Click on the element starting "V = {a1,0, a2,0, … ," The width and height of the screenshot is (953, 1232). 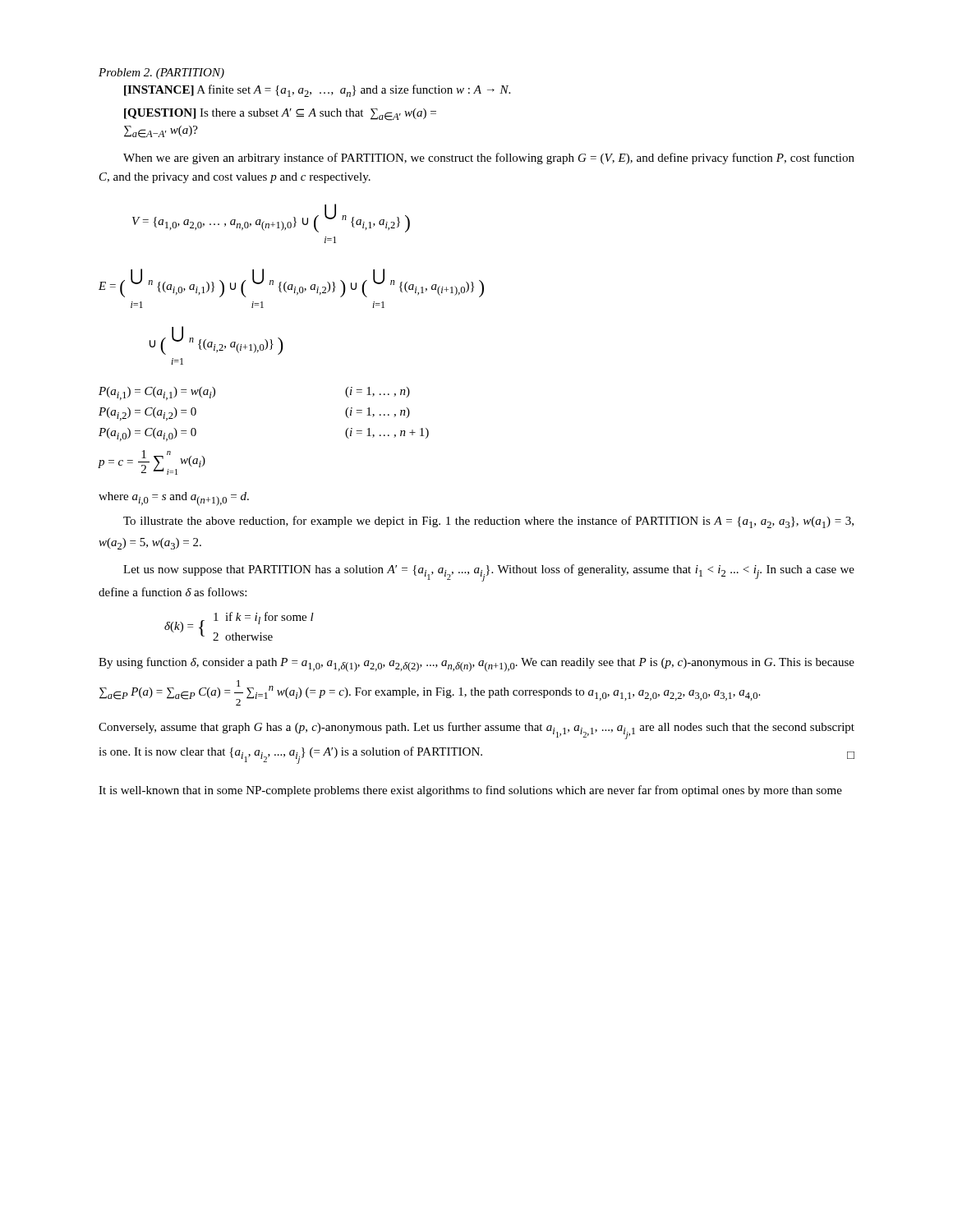[271, 222]
